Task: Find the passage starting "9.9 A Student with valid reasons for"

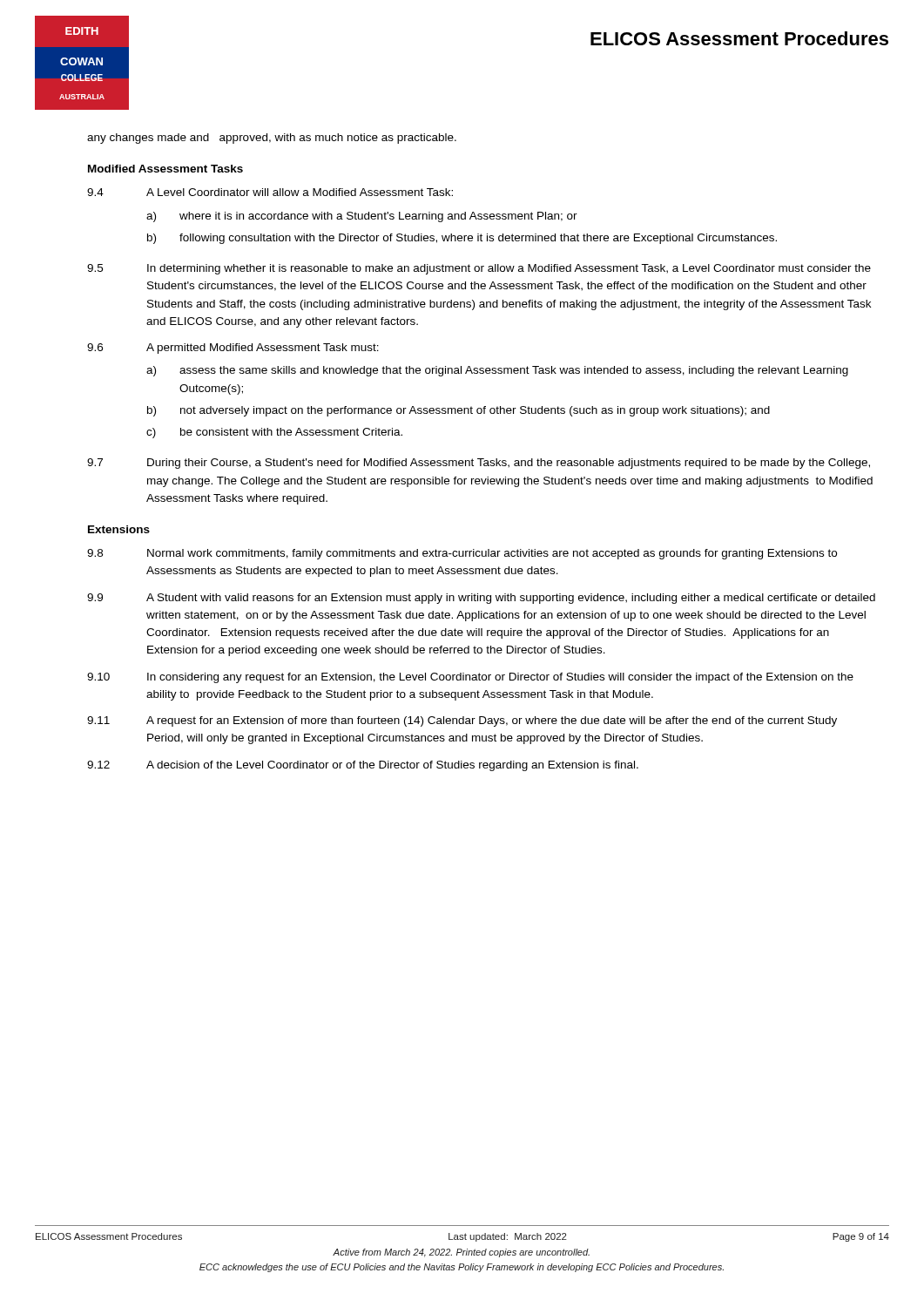Action: click(482, 624)
